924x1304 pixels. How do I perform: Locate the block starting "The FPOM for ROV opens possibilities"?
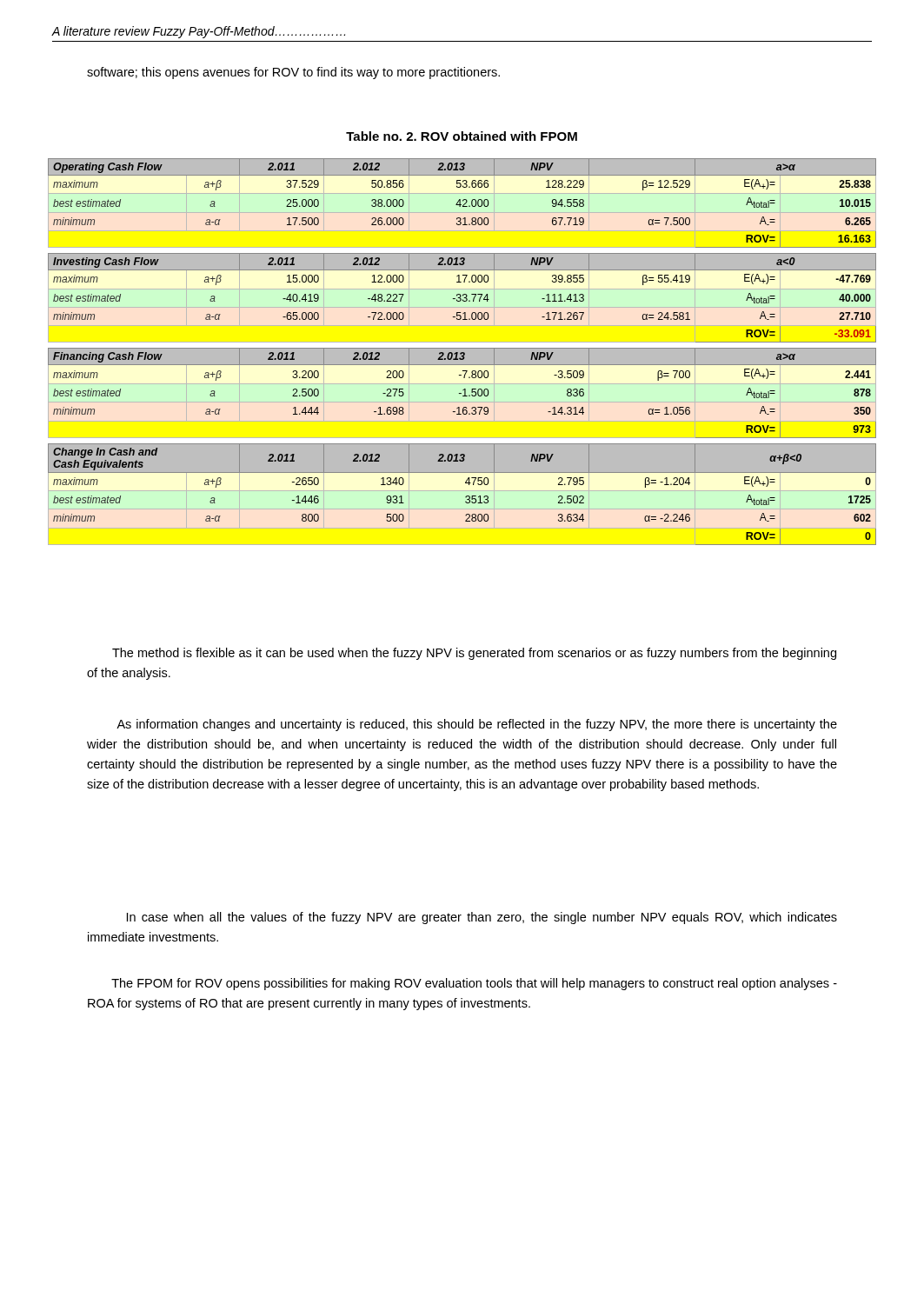[x=462, y=993]
